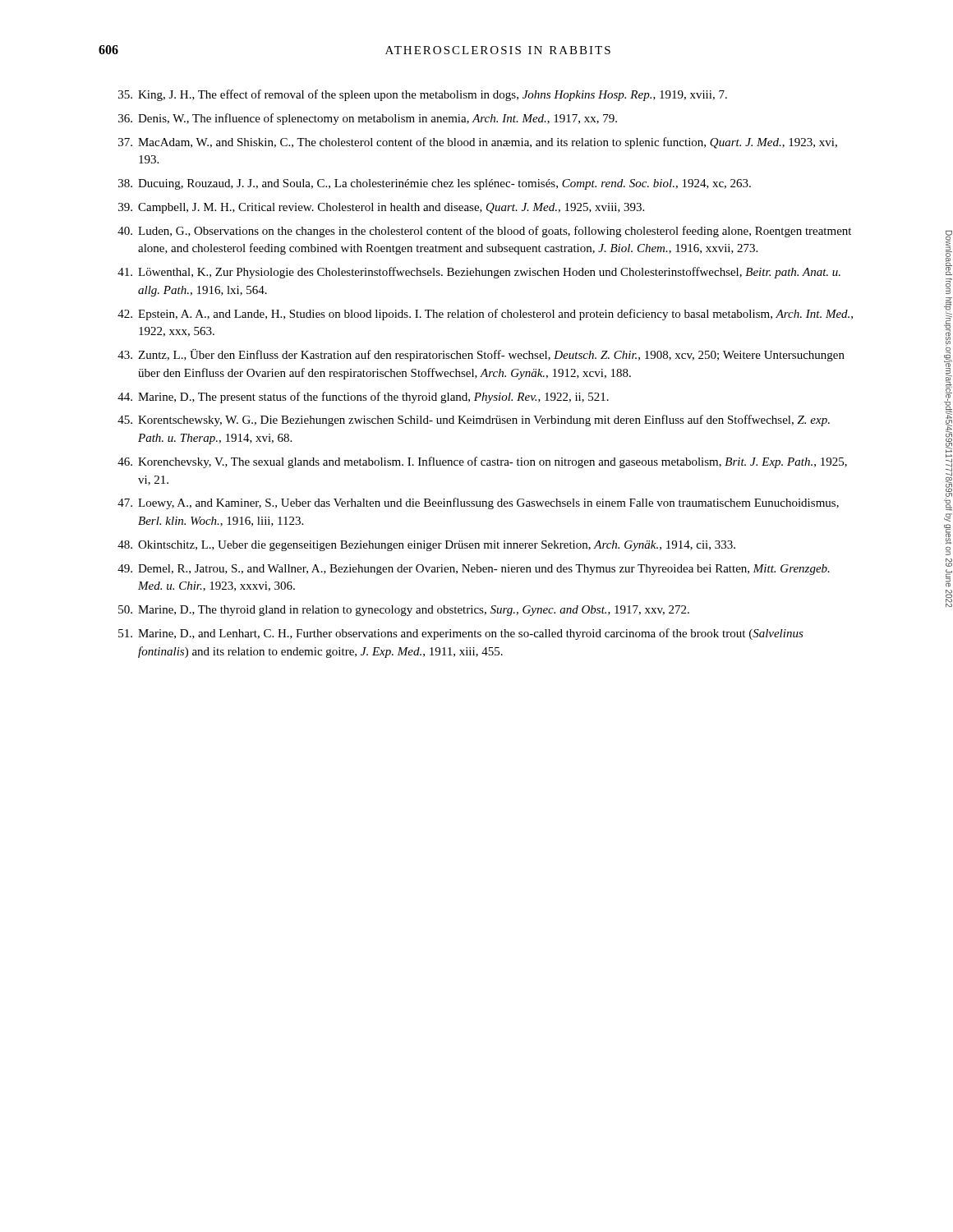Point to the block beginning "46. Korenchevsky, V., The sexual glands and metabolism."
953x1232 pixels.
point(476,471)
